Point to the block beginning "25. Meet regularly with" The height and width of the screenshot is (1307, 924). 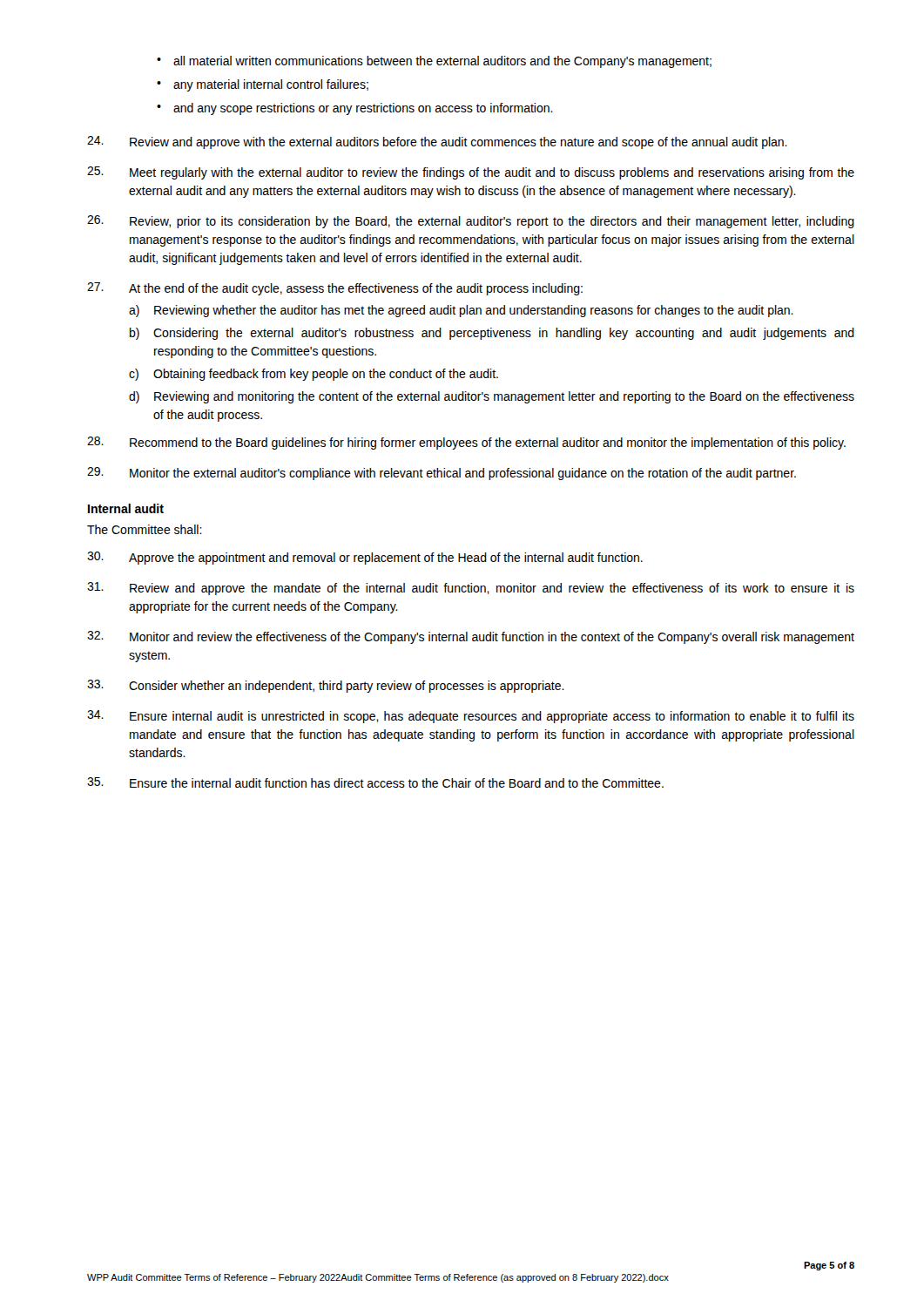(471, 182)
